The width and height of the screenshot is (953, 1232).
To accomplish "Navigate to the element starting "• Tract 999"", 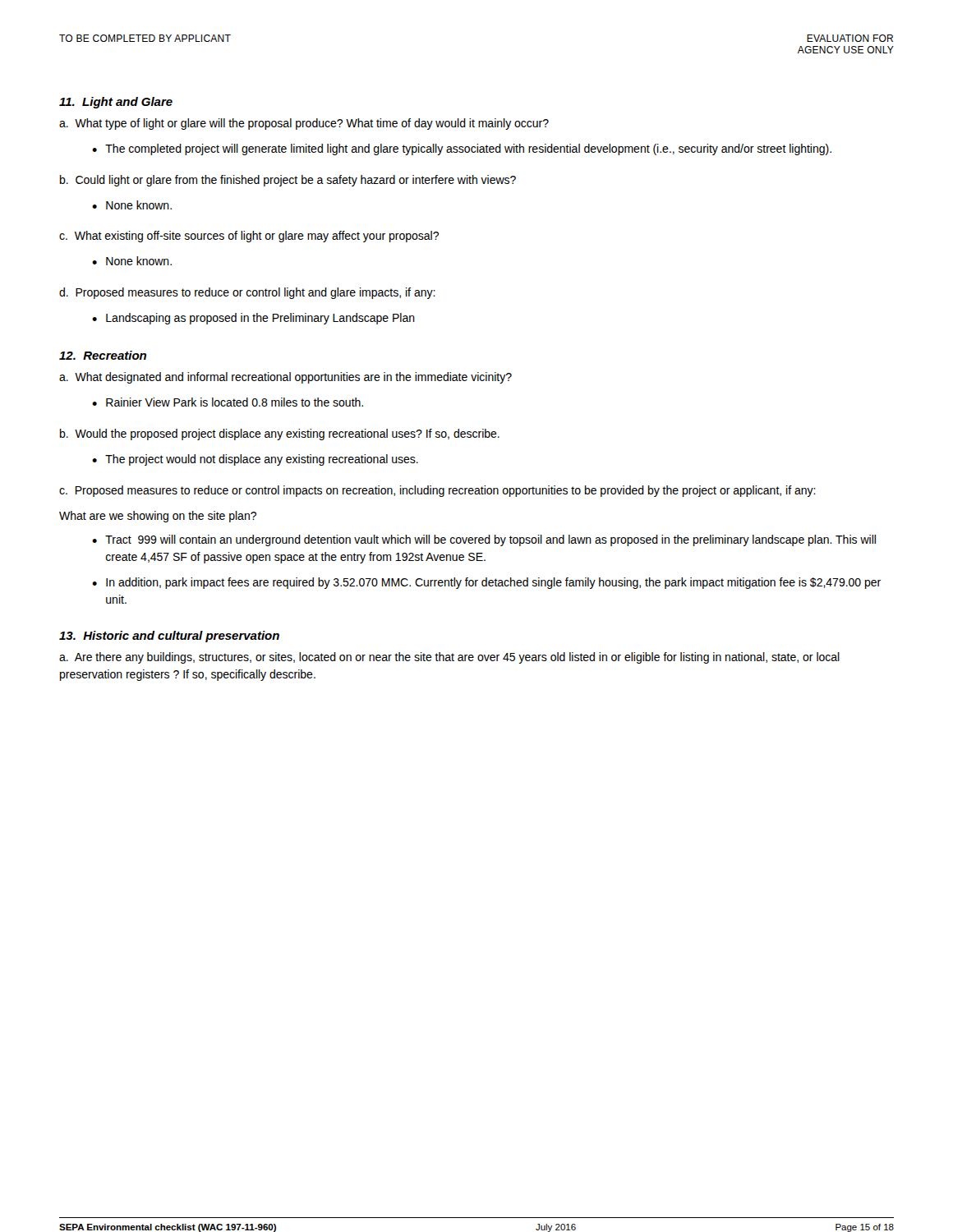I will [x=493, y=548].
